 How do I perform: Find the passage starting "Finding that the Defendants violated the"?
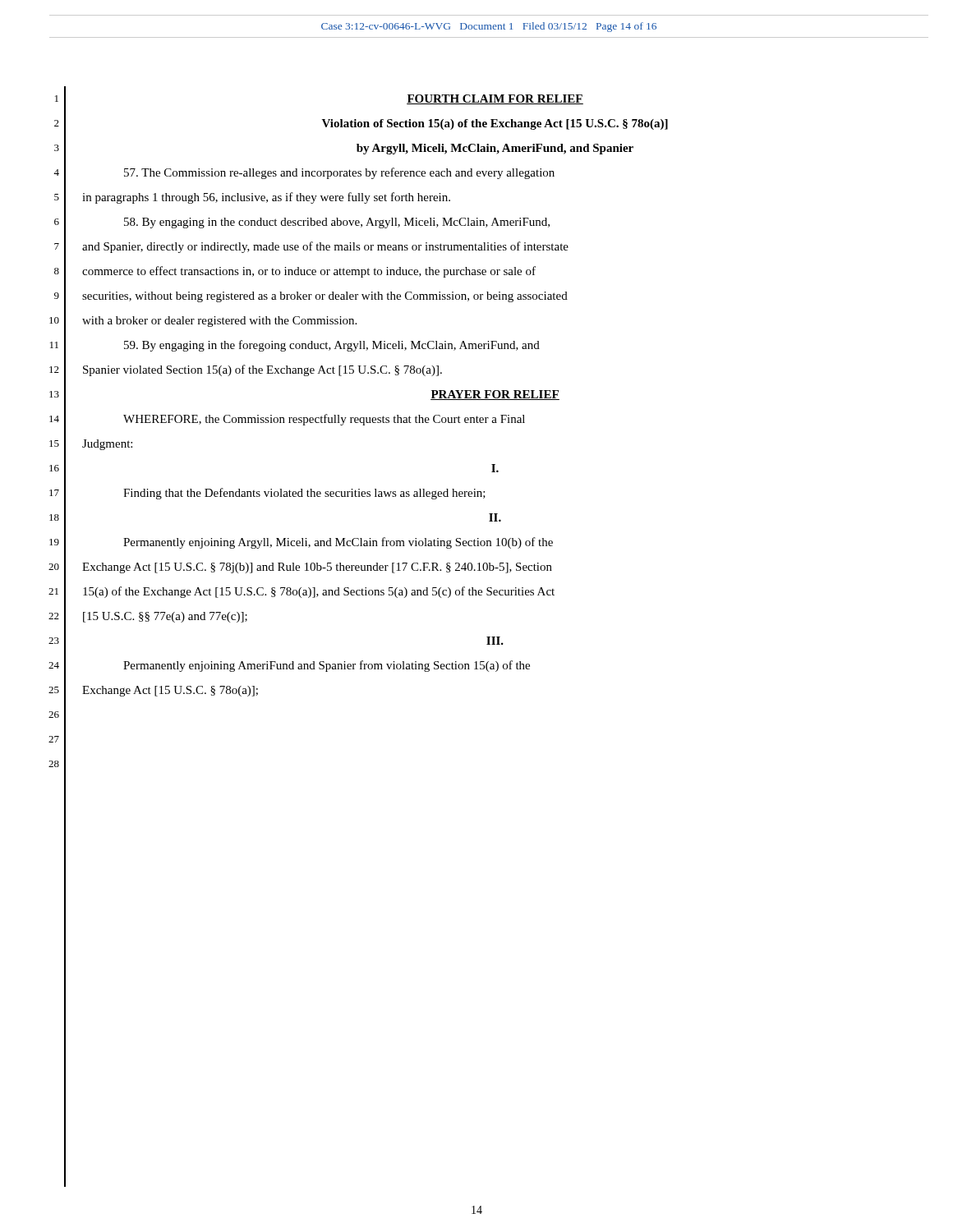(x=495, y=493)
